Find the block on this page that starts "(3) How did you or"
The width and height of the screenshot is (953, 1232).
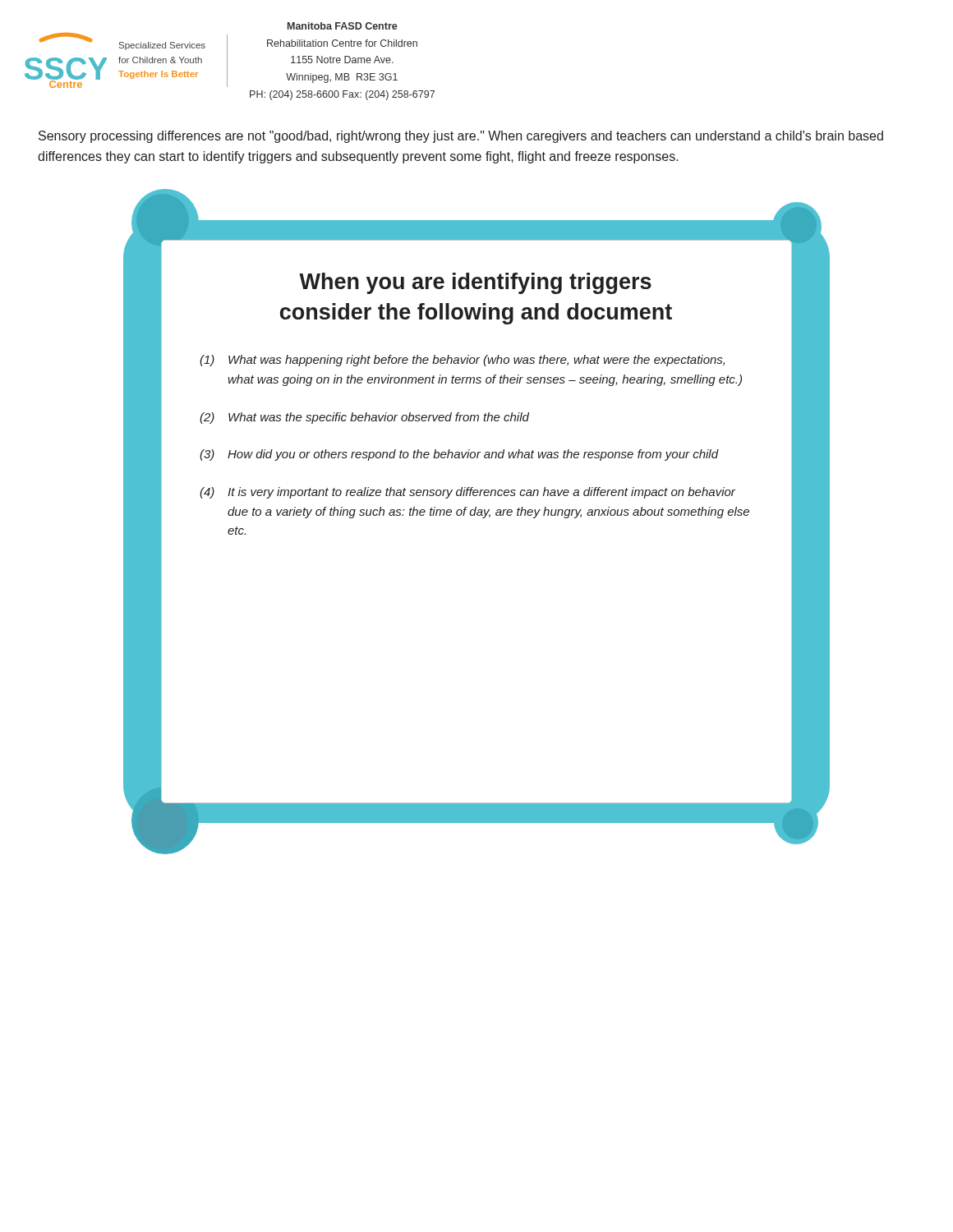tap(459, 454)
